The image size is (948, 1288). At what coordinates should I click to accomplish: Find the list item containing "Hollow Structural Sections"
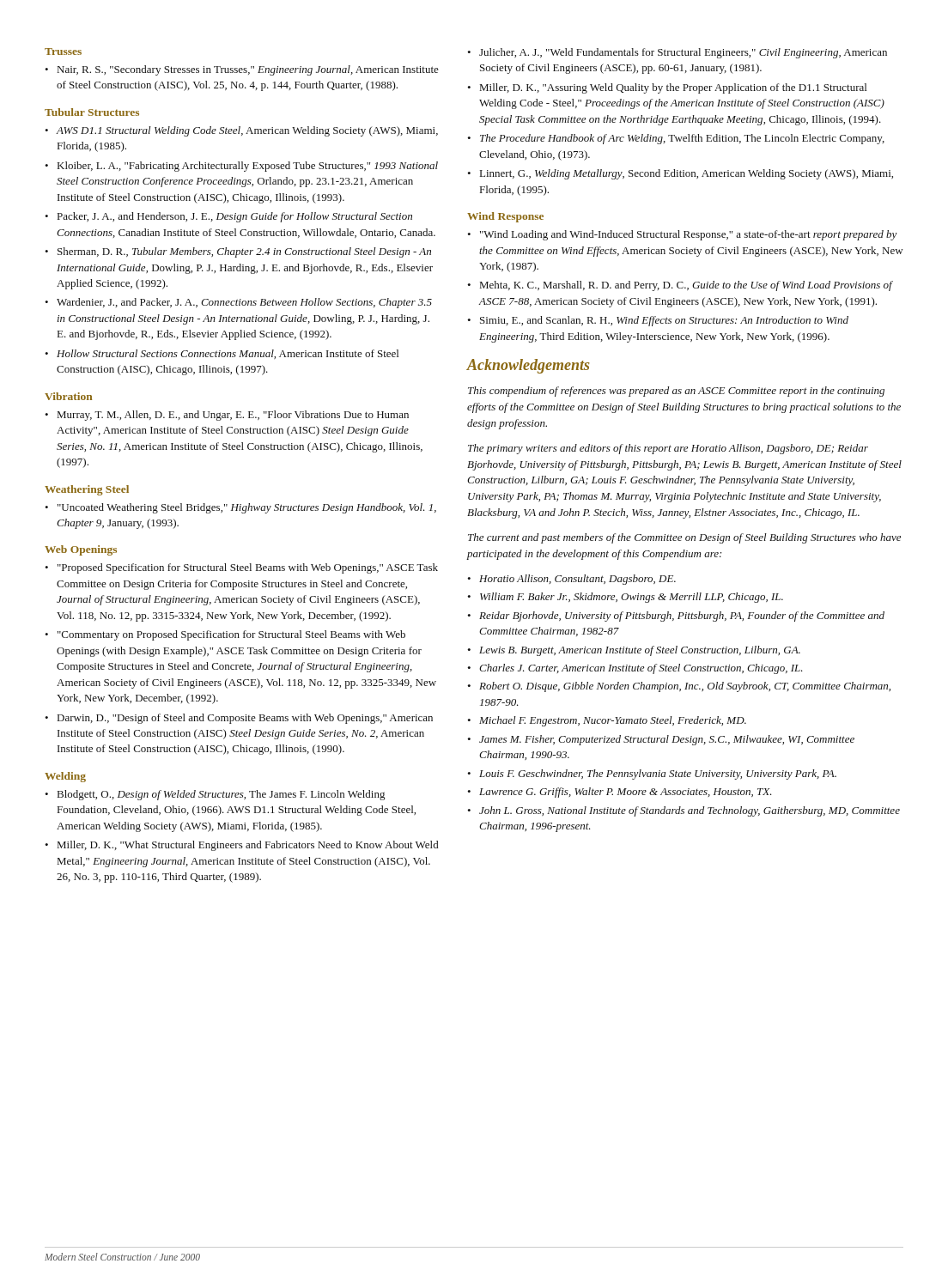[x=228, y=361]
